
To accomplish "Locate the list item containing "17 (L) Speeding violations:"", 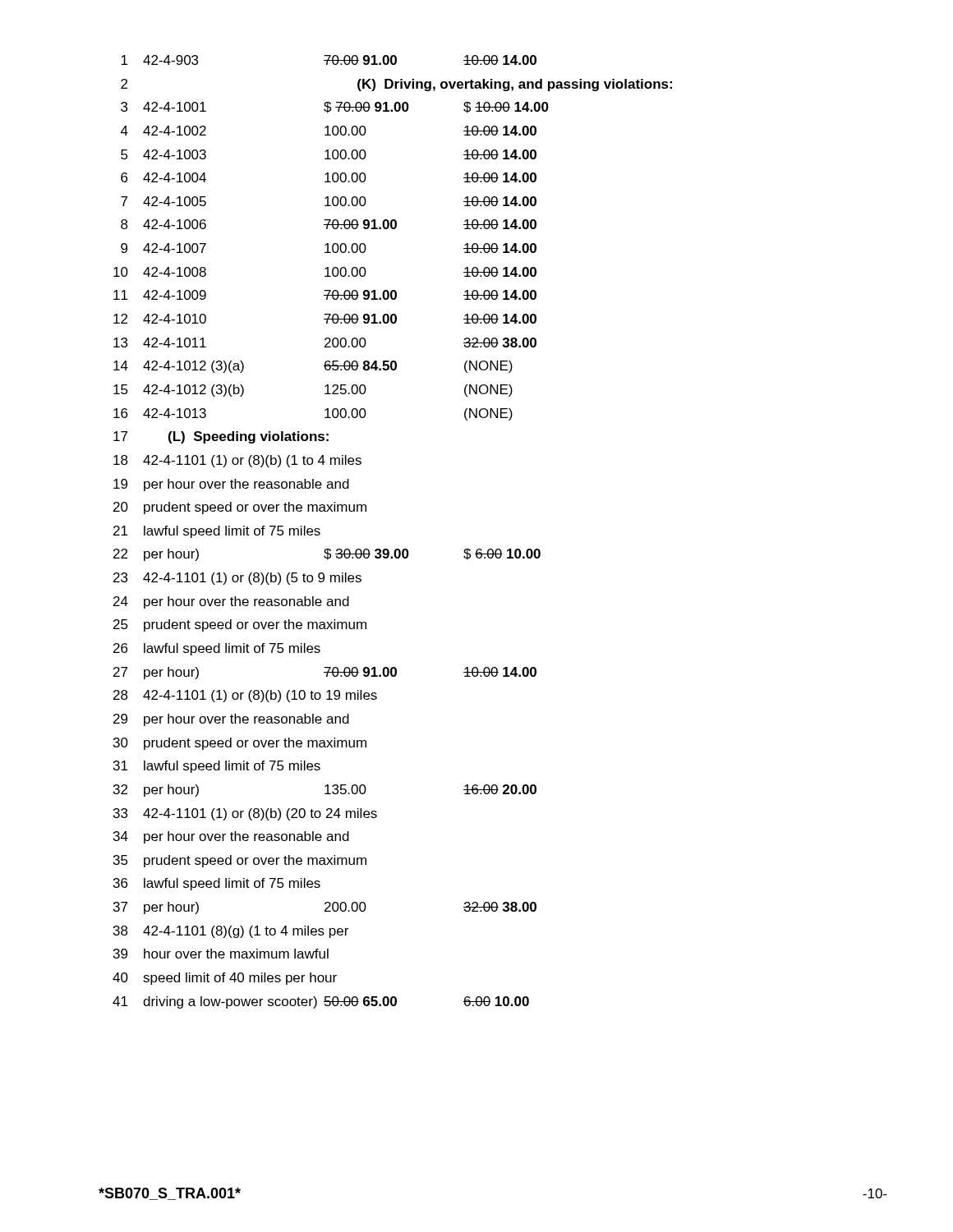I will coord(214,437).
